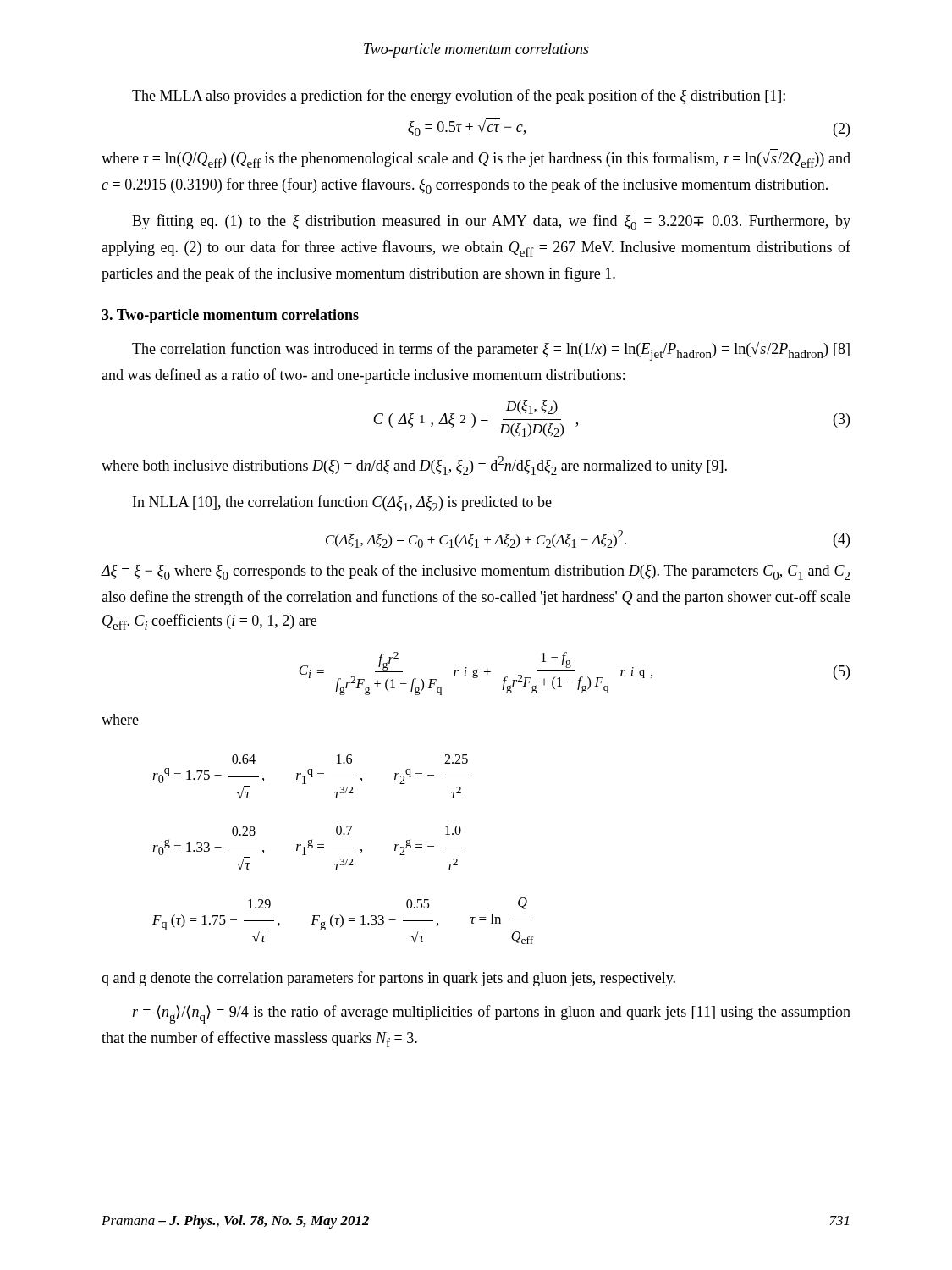952x1270 pixels.
Task: Point to the text starting "where both inclusive distributions D(ξ) = dn/dξ"
Action: (476, 466)
